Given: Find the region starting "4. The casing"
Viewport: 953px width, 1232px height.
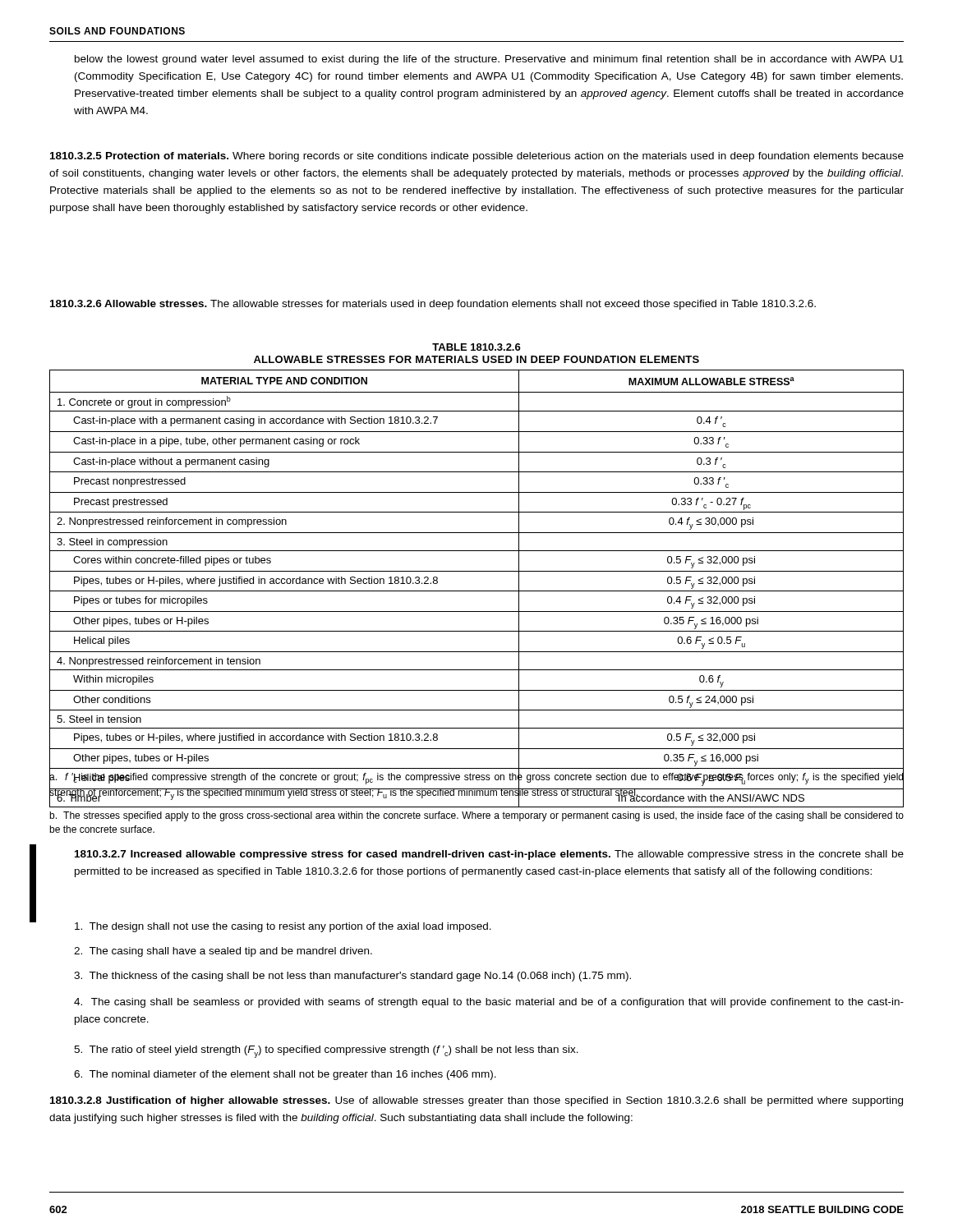Looking at the screenshot, I should click(489, 1011).
